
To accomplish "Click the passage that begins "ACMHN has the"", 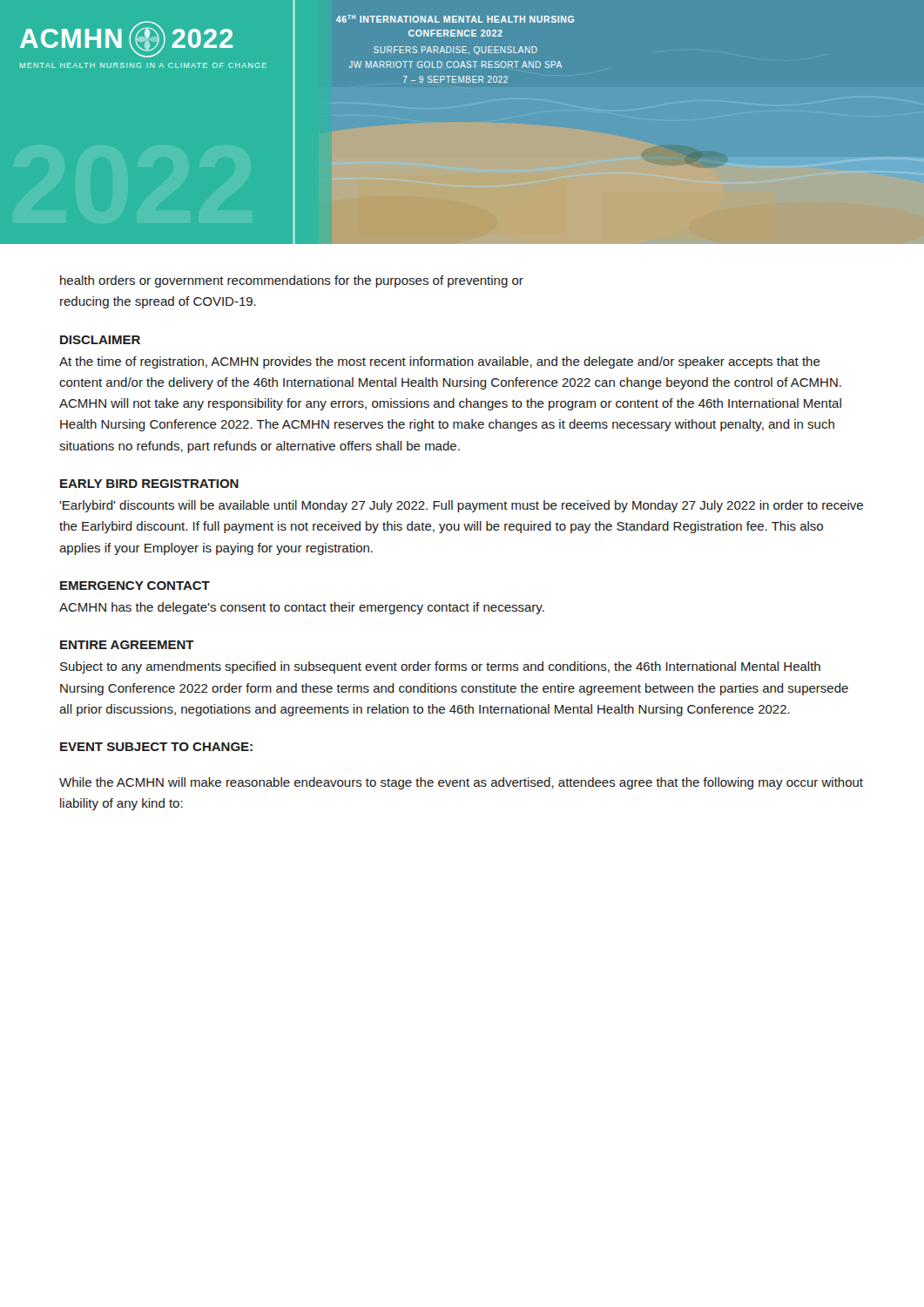I will click(302, 607).
